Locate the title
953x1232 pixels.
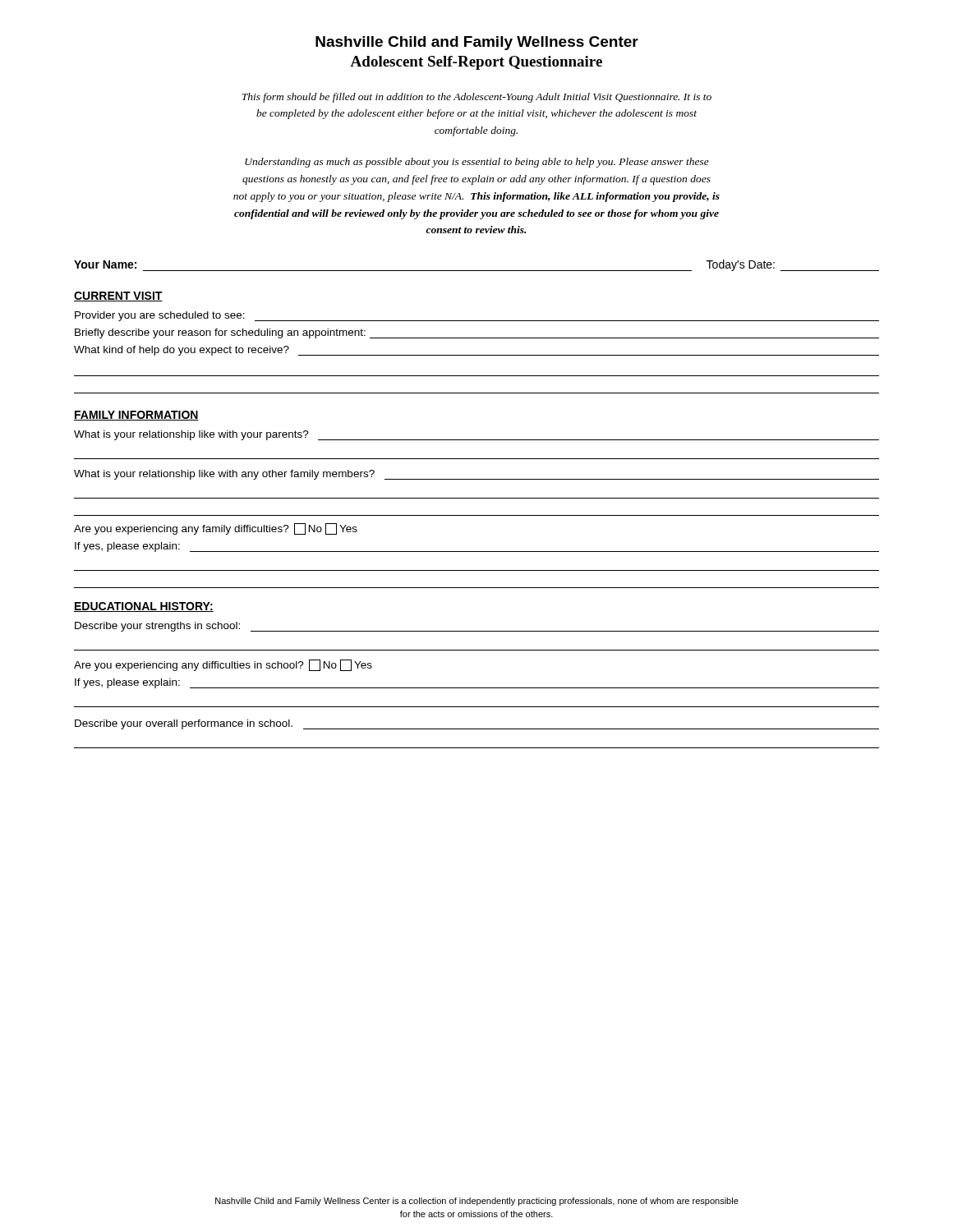click(476, 52)
